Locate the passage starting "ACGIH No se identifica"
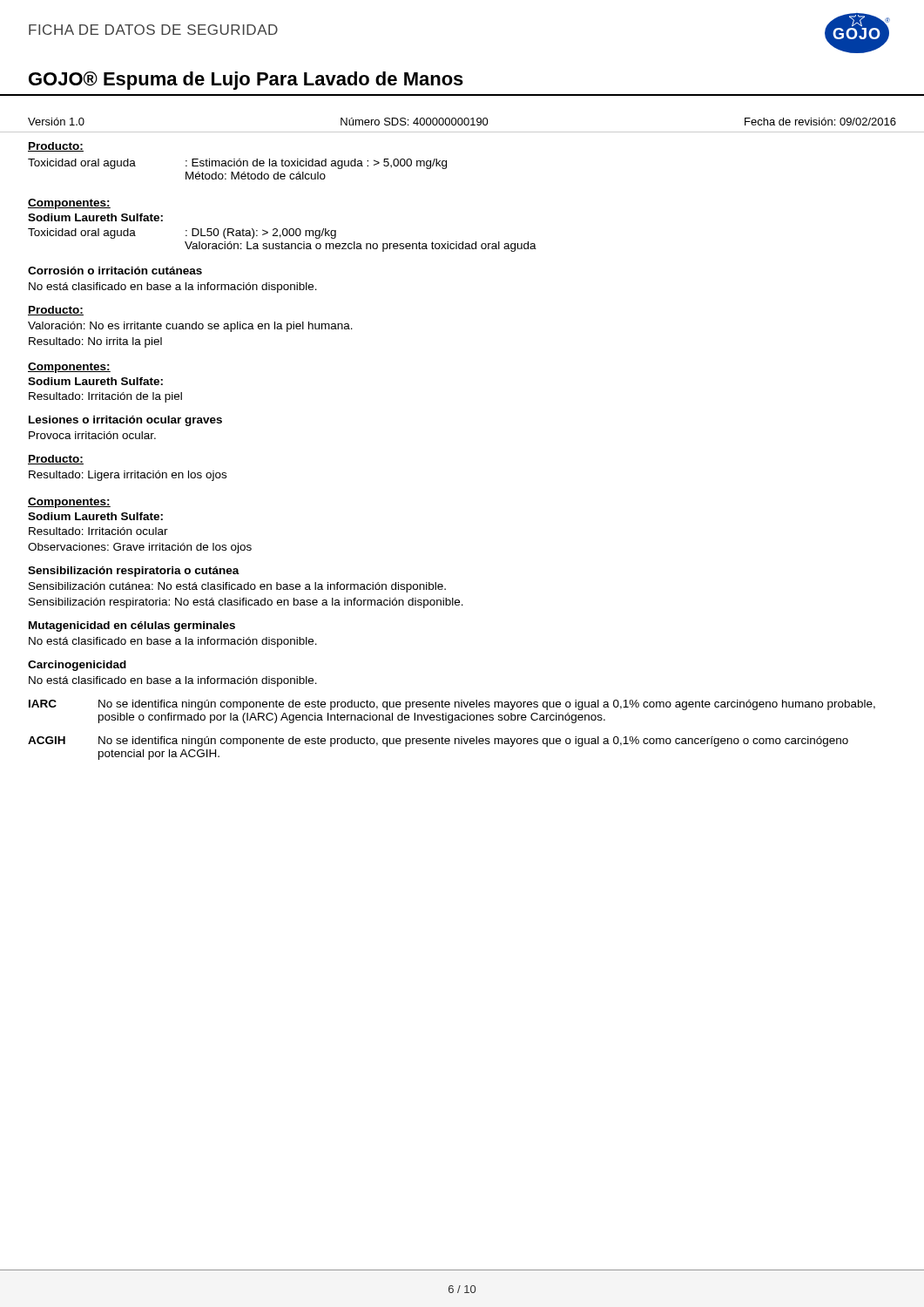Viewport: 924px width, 1307px height. pyautogui.click(x=462, y=747)
